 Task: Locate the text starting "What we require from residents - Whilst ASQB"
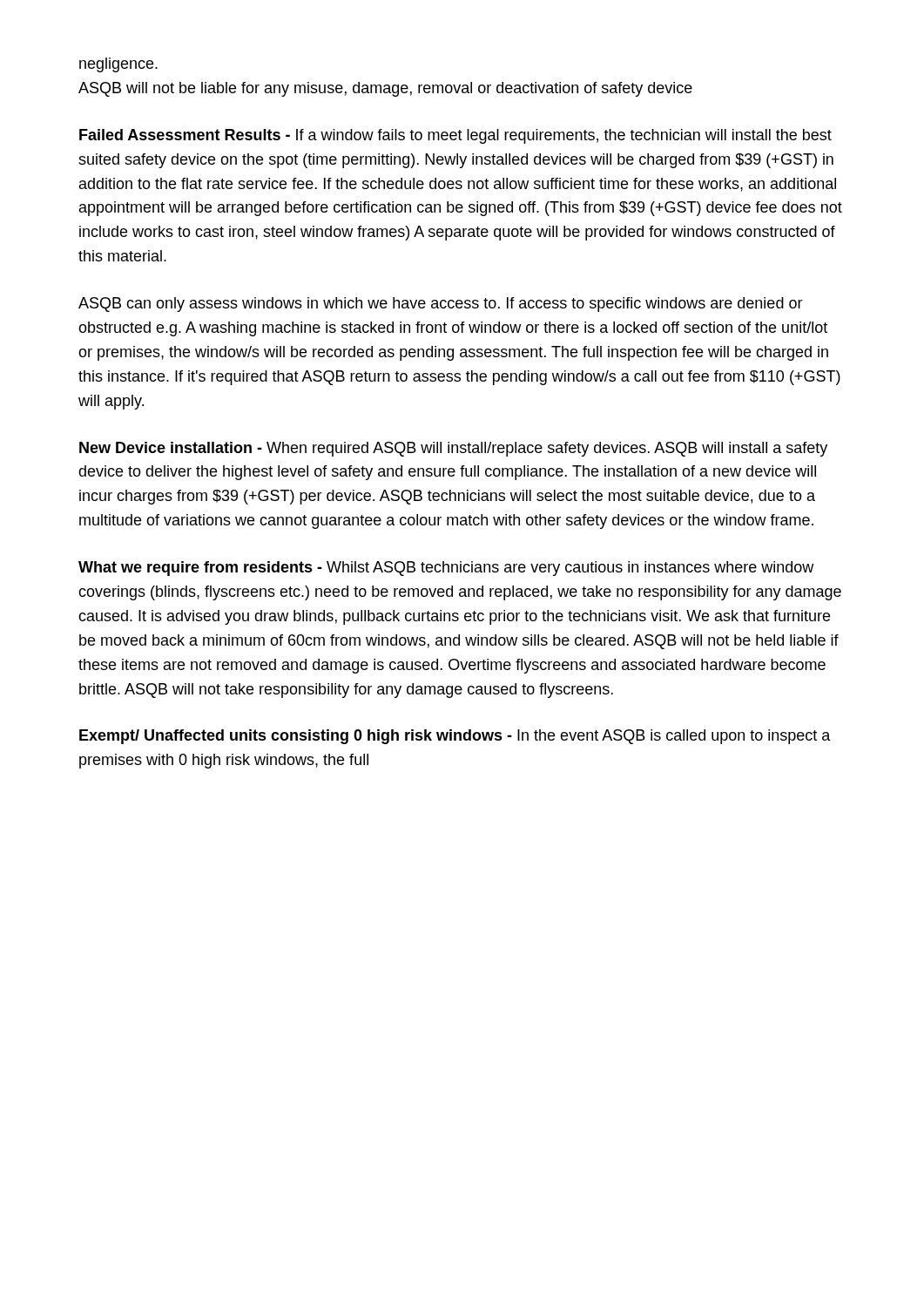460,628
